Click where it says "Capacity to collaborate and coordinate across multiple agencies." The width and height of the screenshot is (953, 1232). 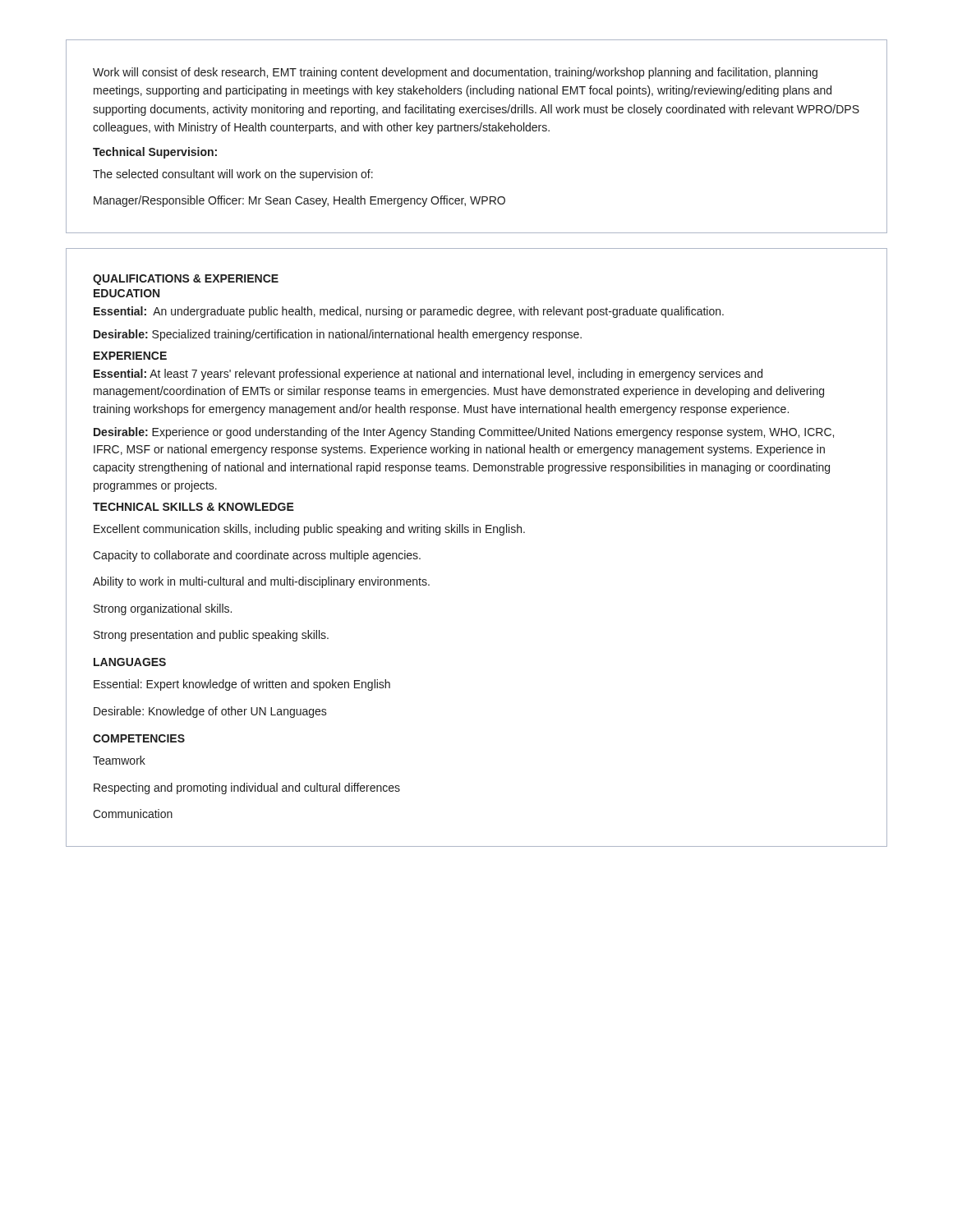[257, 556]
